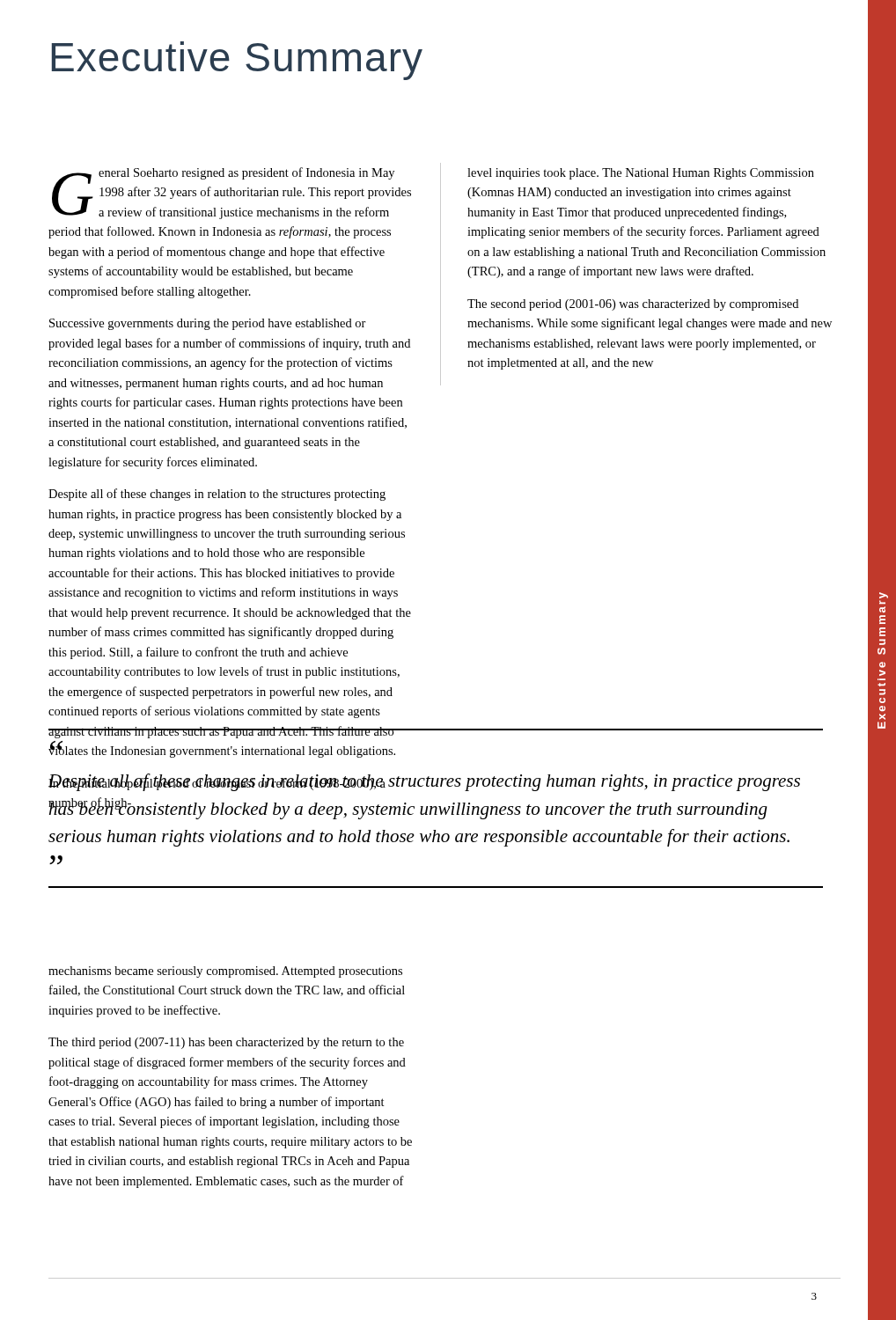Locate the block of text that opens with "In the initial hopeful"

point(231,793)
